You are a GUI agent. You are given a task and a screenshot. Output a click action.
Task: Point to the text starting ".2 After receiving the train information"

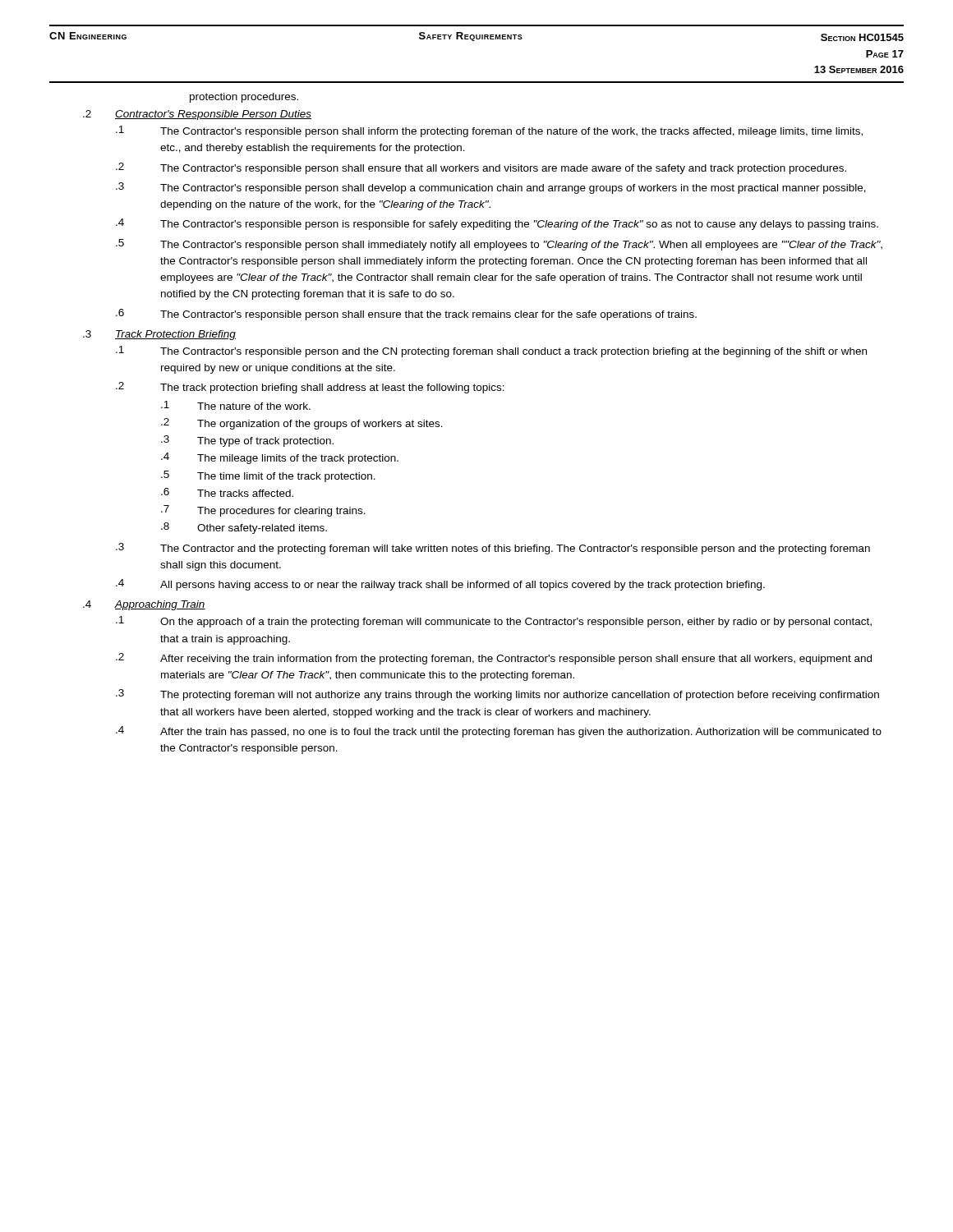(x=501, y=667)
